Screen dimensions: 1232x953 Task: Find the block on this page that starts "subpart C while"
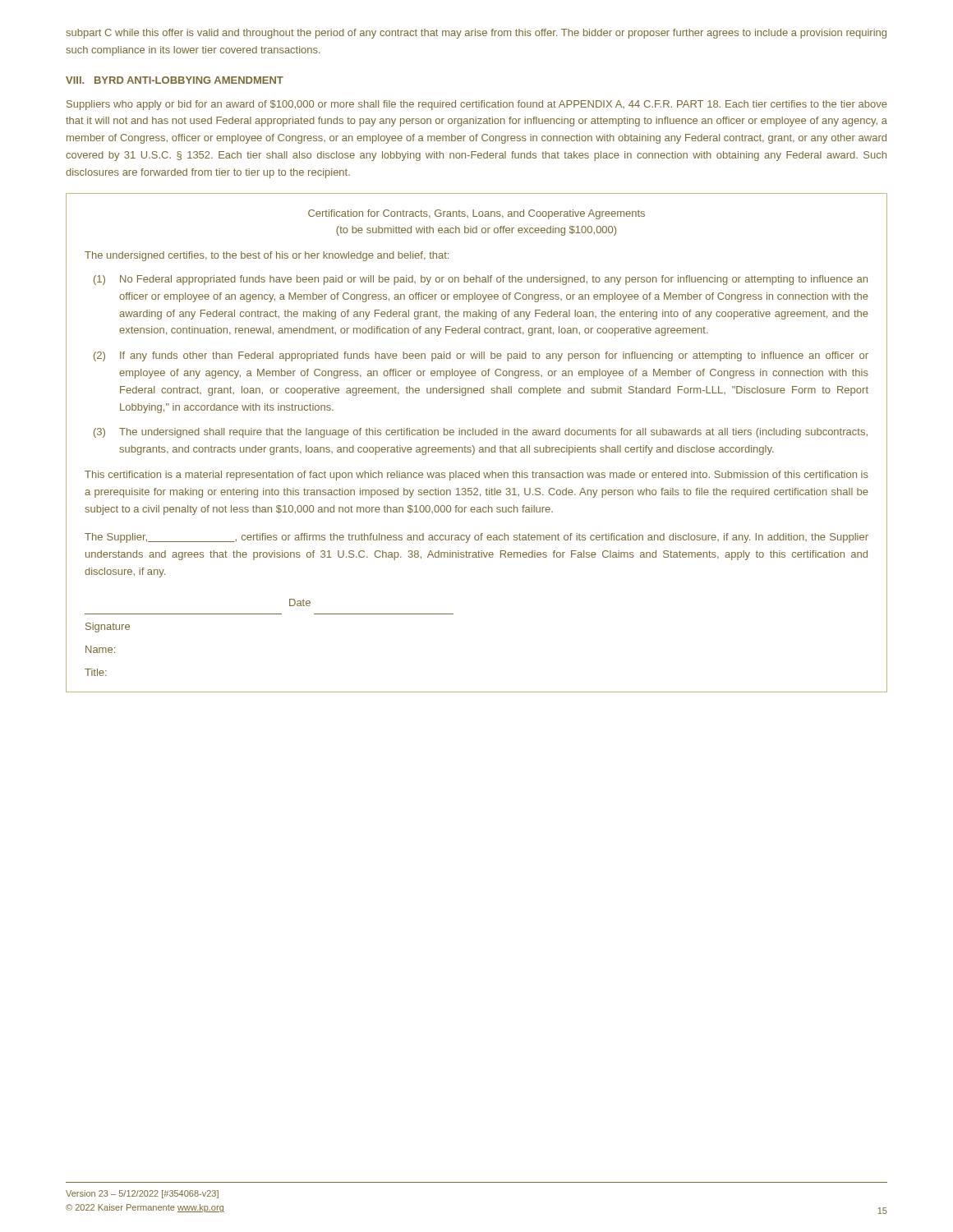(x=476, y=41)
